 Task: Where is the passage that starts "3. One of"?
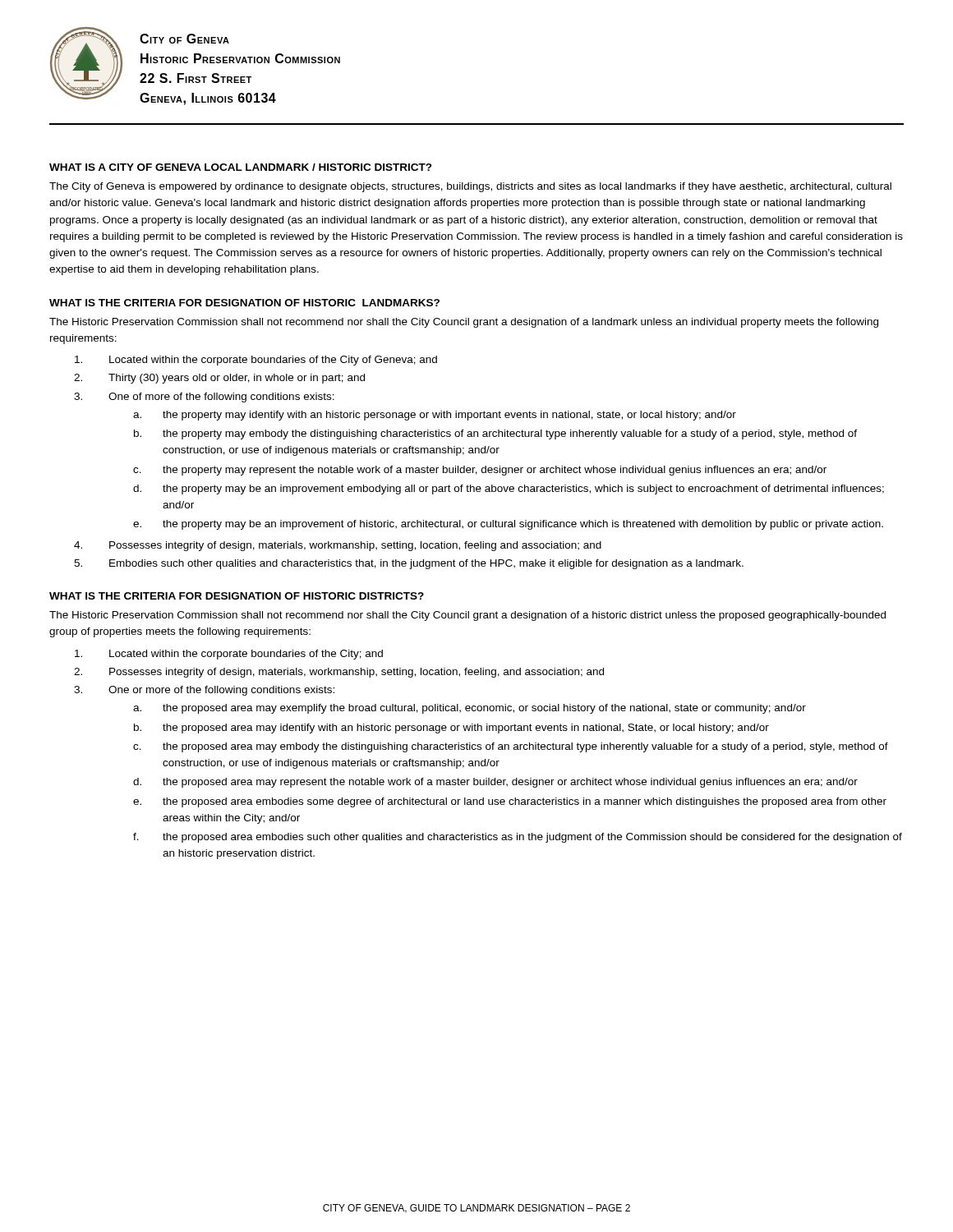(x=476, y=462)
